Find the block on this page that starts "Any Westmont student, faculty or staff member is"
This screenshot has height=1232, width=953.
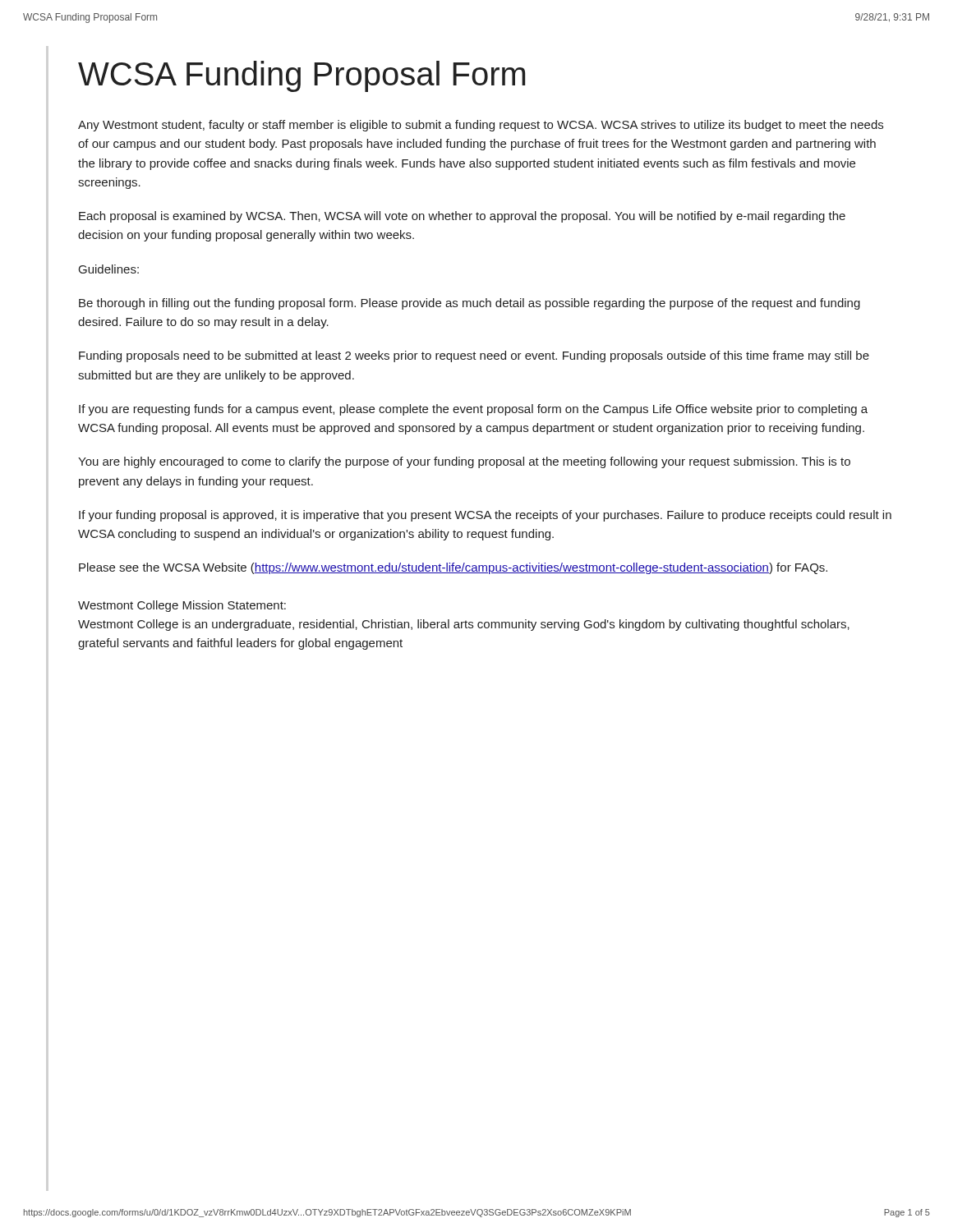[481, 153]
